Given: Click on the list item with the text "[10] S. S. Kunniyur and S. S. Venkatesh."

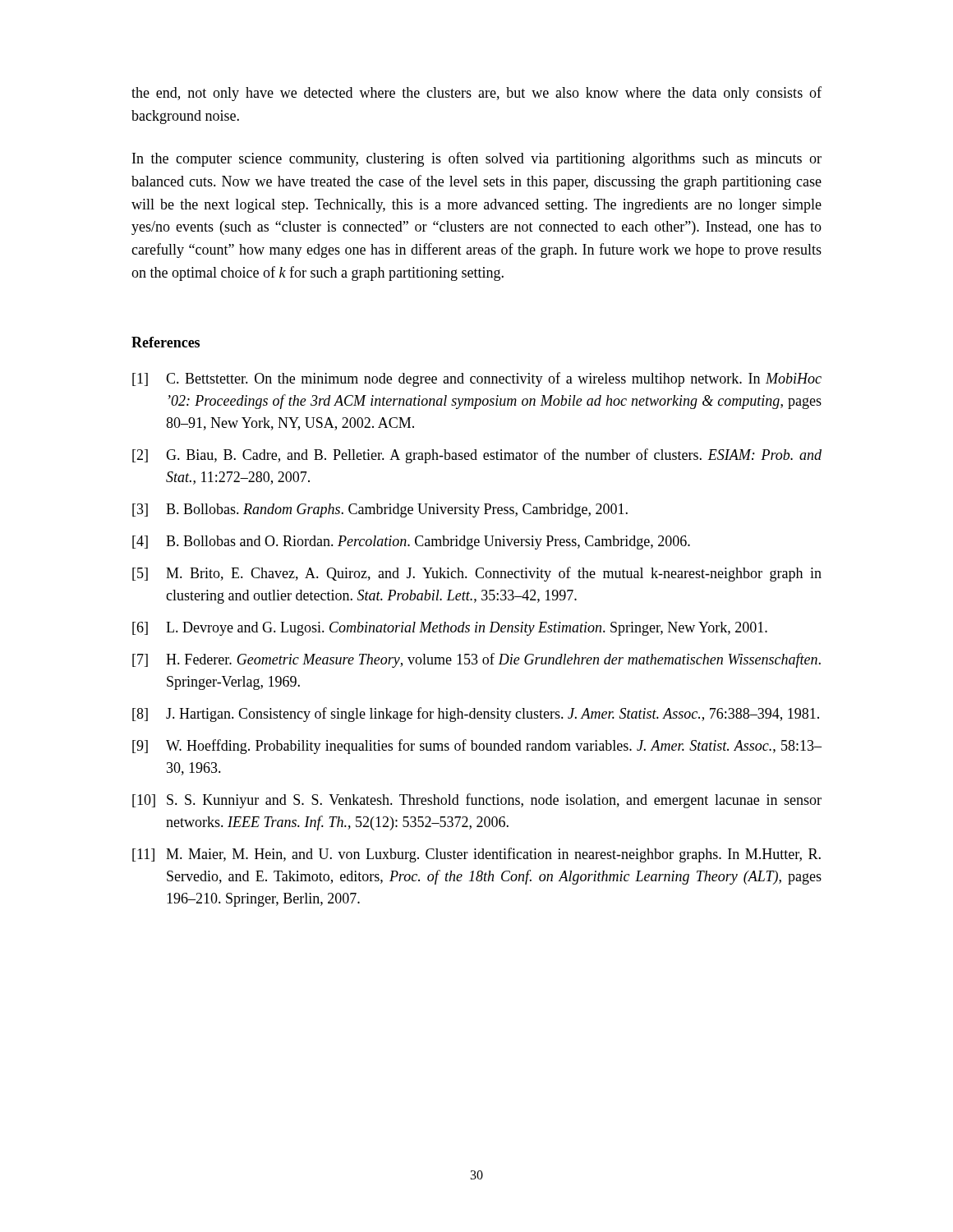Looking at the screenshot, I should coord(476,812).
